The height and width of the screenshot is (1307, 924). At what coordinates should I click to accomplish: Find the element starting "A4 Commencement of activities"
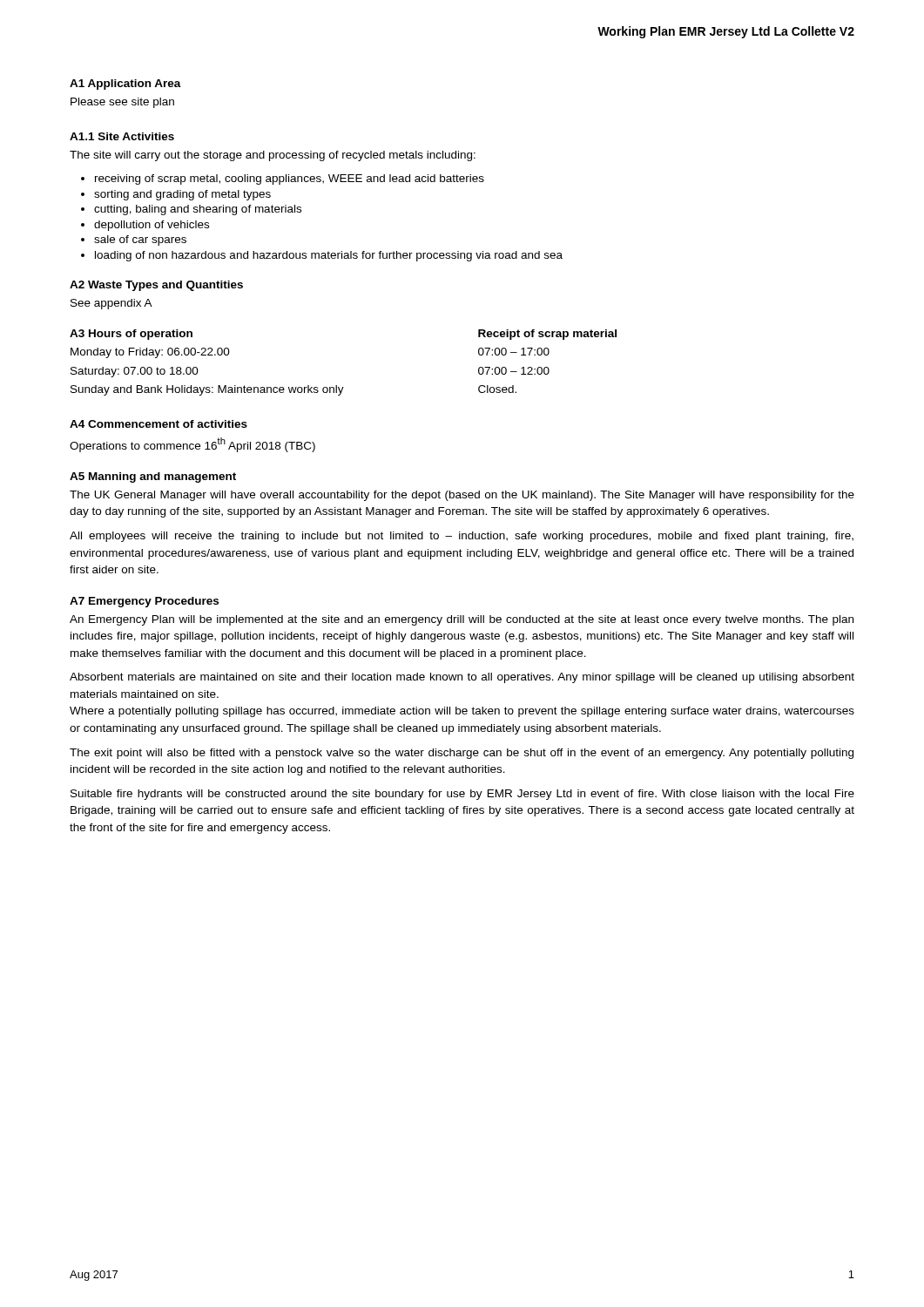(x=159, y=424)
